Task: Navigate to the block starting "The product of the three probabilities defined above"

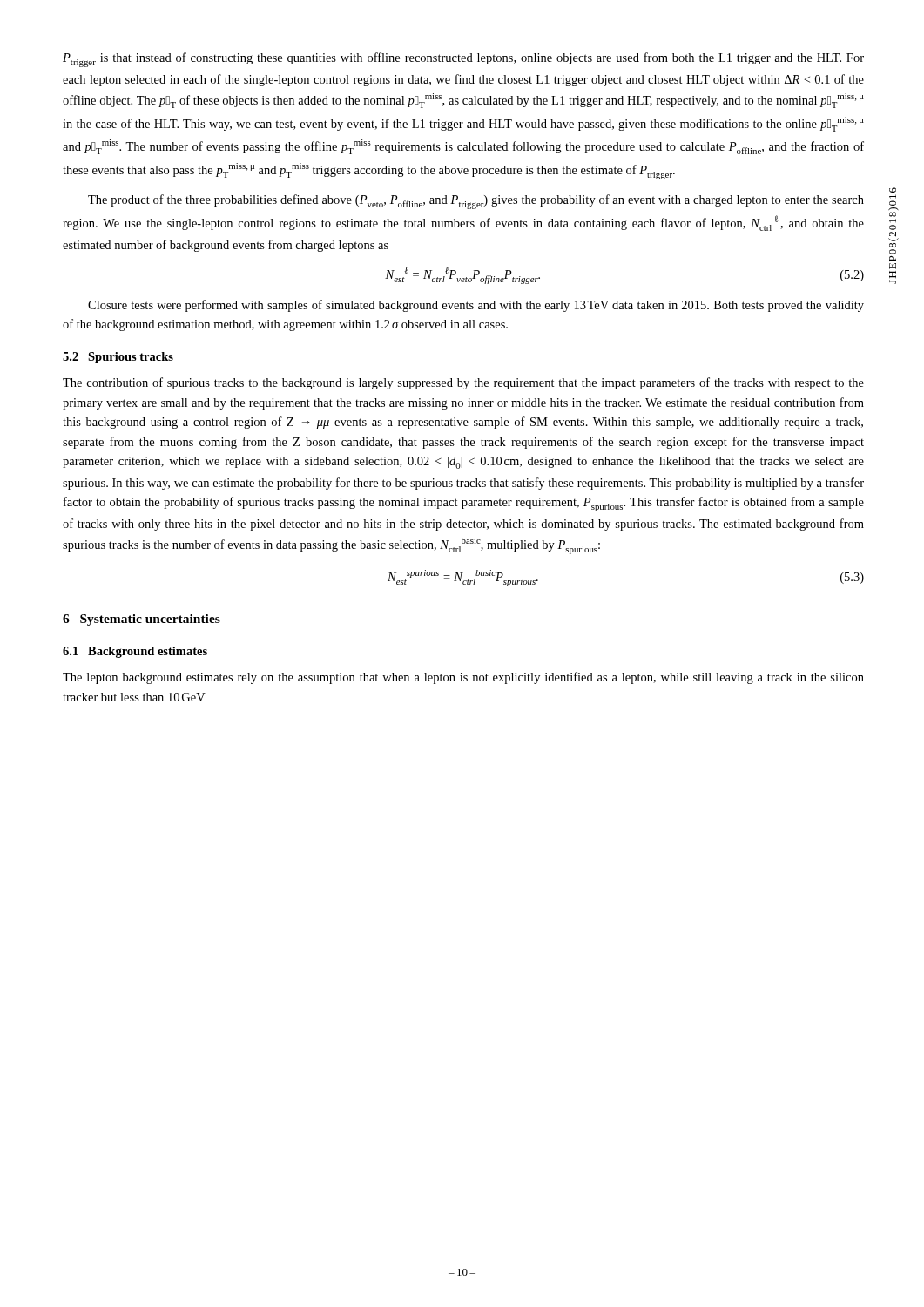Action: (x=463, y=222)
